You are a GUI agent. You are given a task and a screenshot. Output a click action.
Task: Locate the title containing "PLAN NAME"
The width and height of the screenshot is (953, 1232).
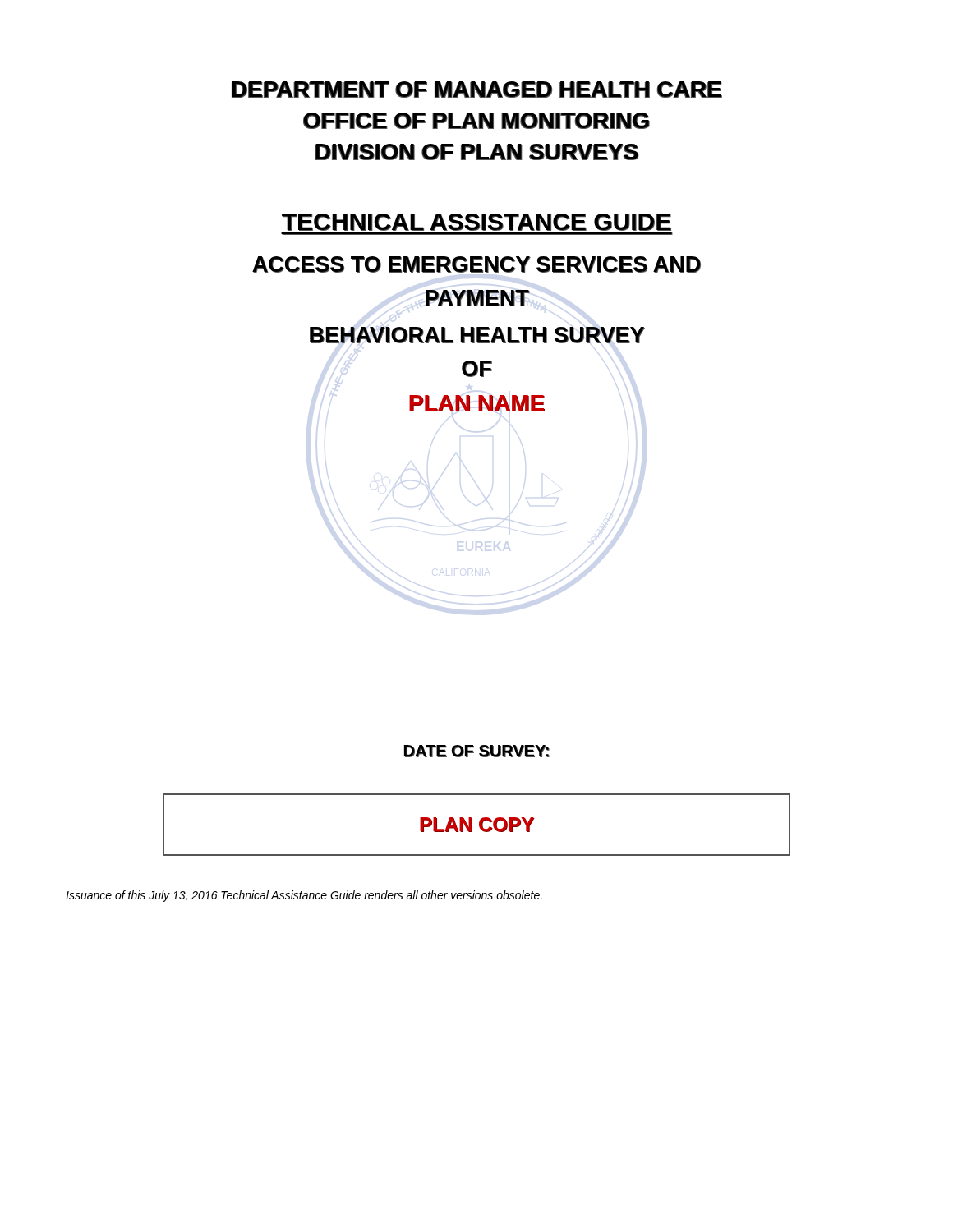tap(476, 404)
